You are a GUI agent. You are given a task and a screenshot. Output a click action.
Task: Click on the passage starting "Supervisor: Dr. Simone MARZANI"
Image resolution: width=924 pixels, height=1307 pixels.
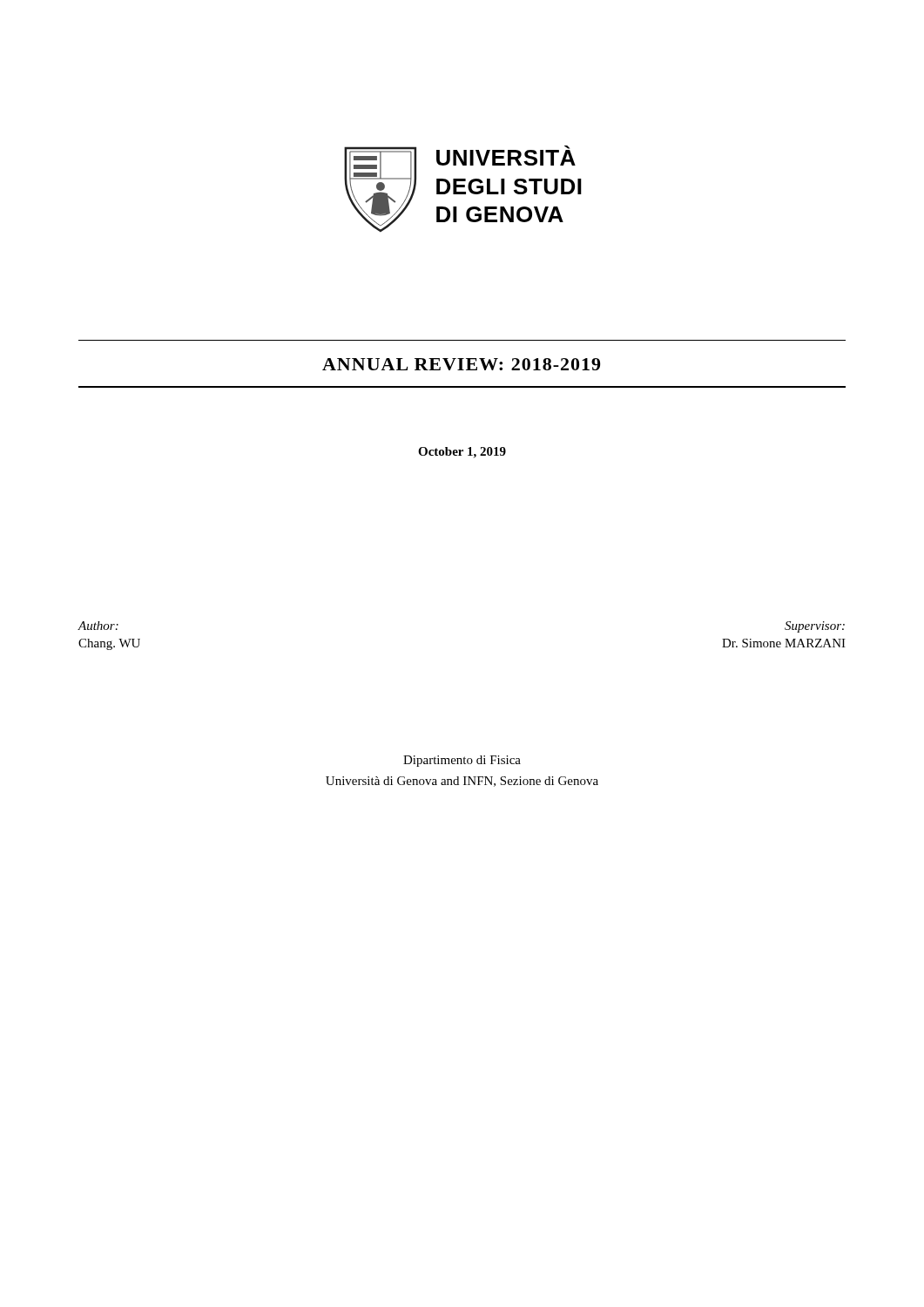784,635
